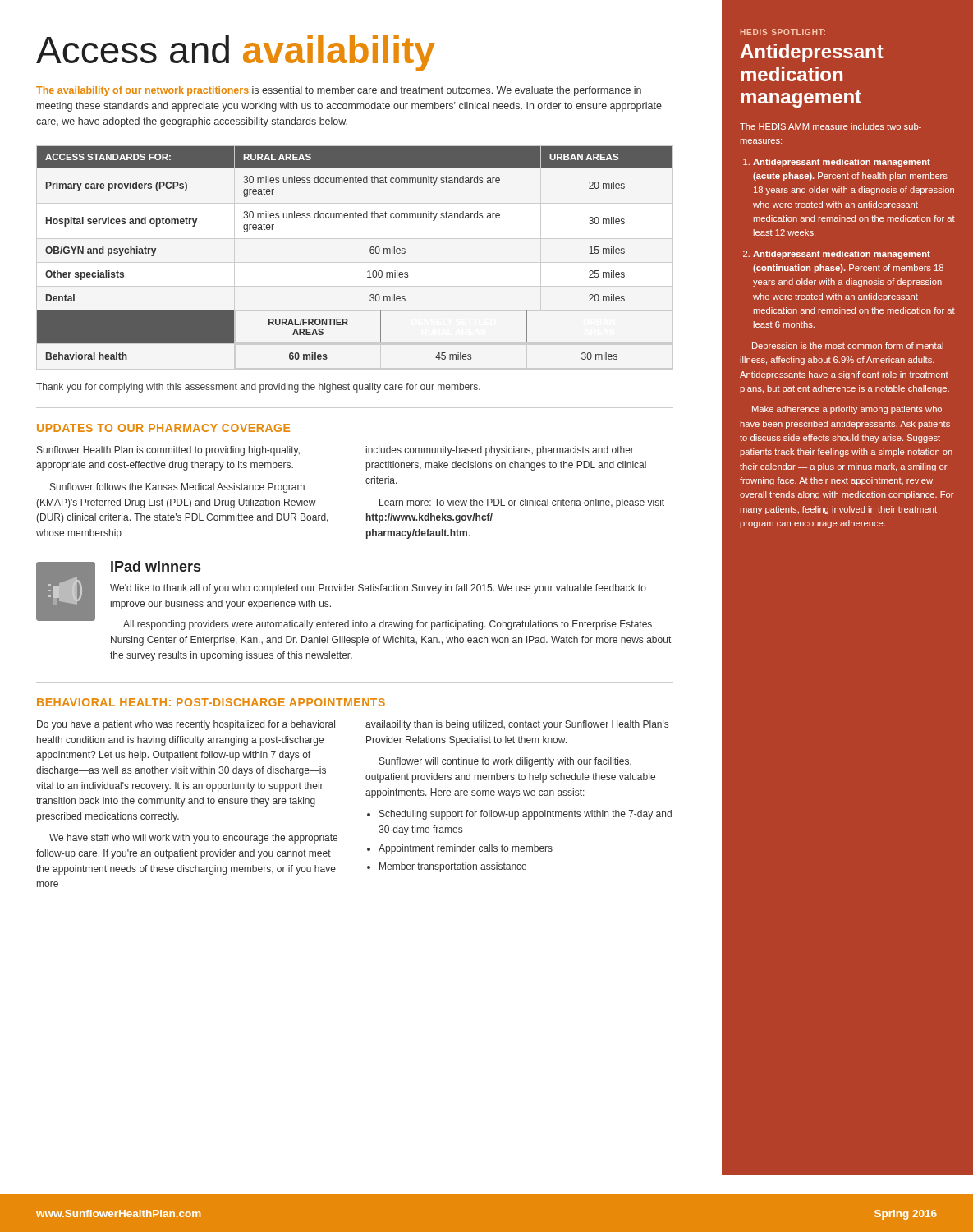The width and height of the screenshot is (973, 1232).
Task: Click on the region starting "Appointment reminder calls to"
Action: [x=466, y=848]
